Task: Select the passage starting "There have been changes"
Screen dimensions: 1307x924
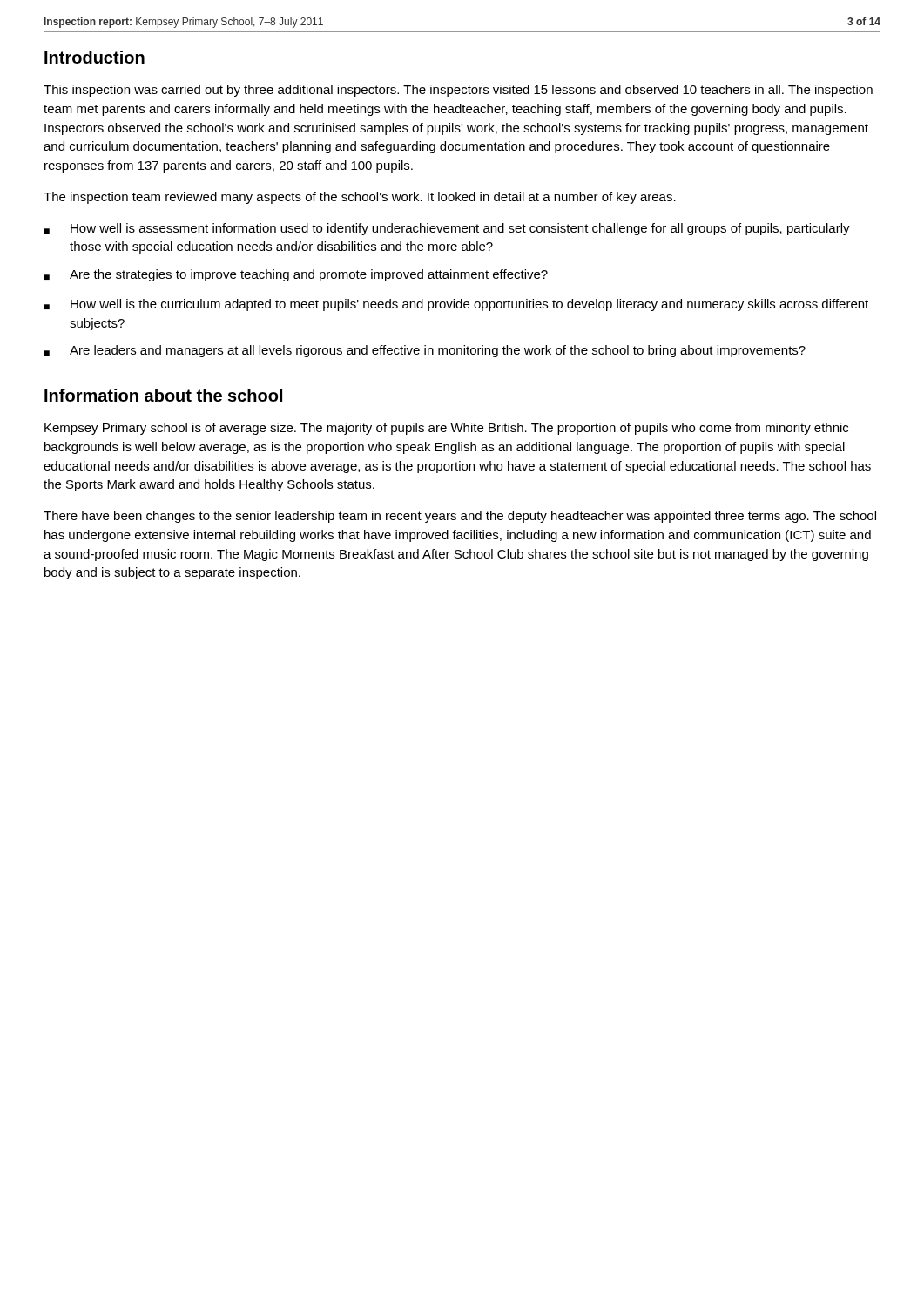Action: [460, 544]
